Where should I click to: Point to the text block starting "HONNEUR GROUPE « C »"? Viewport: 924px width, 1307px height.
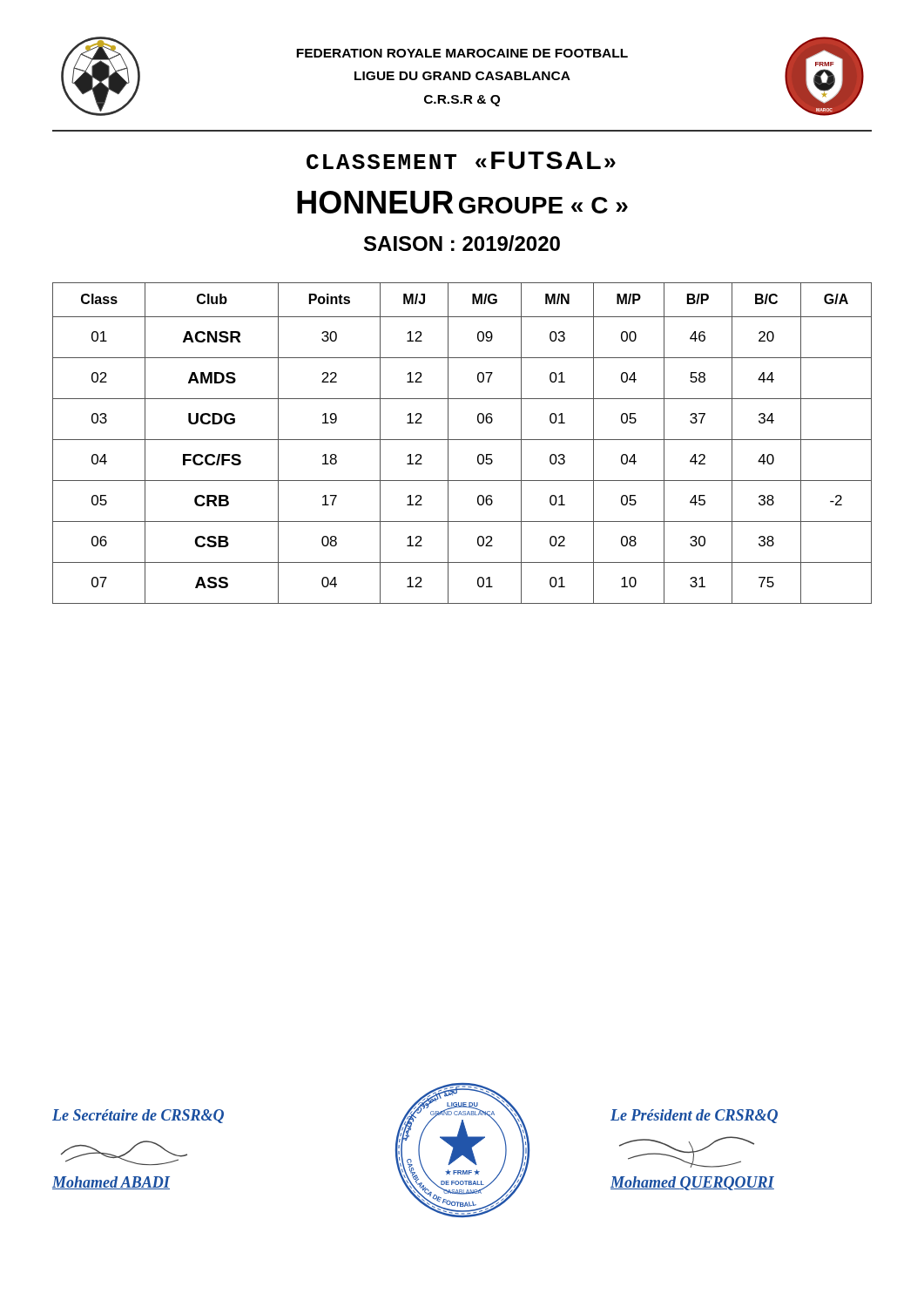462,203
